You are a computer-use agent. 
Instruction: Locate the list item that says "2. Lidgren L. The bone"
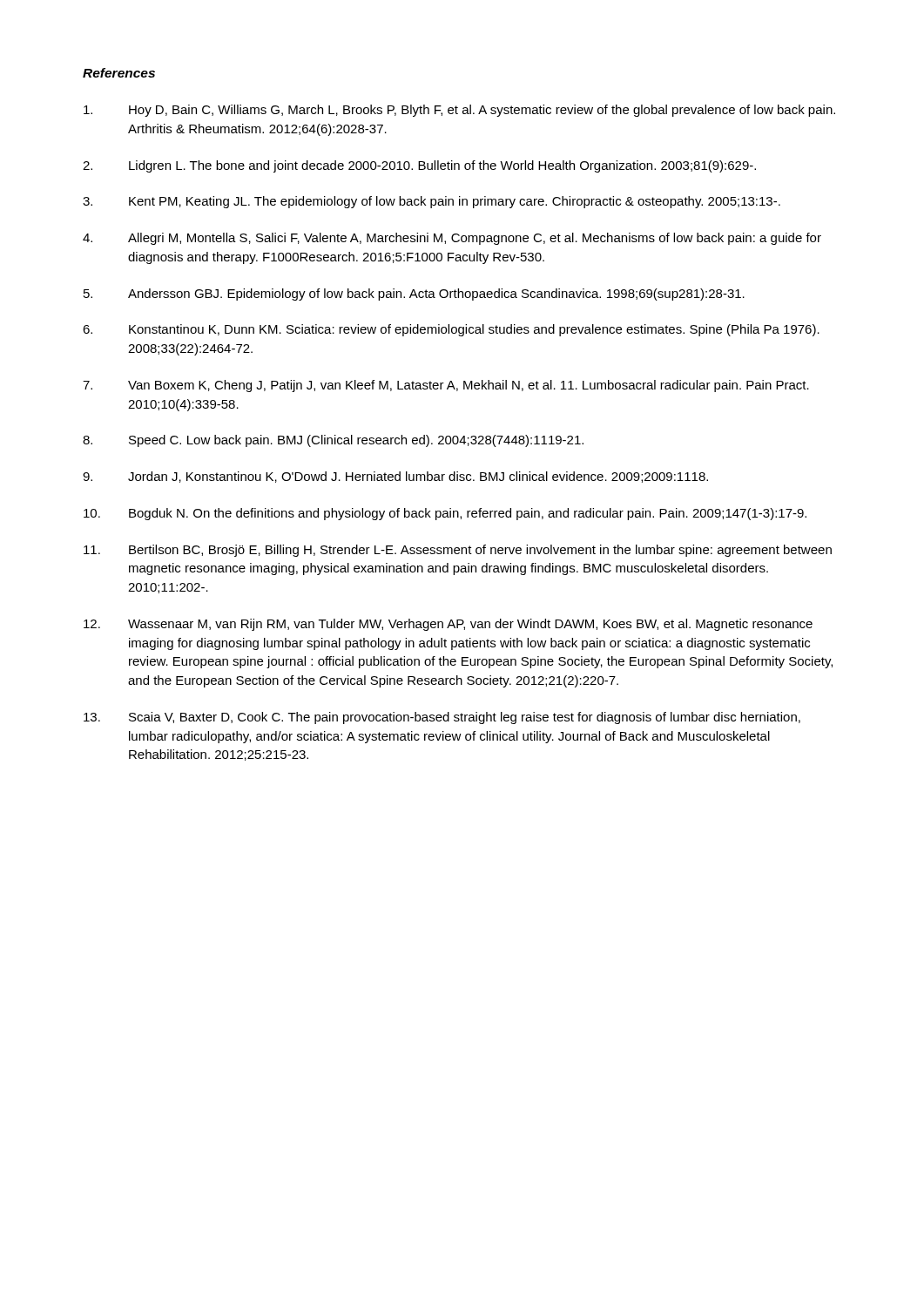(462, 165)
